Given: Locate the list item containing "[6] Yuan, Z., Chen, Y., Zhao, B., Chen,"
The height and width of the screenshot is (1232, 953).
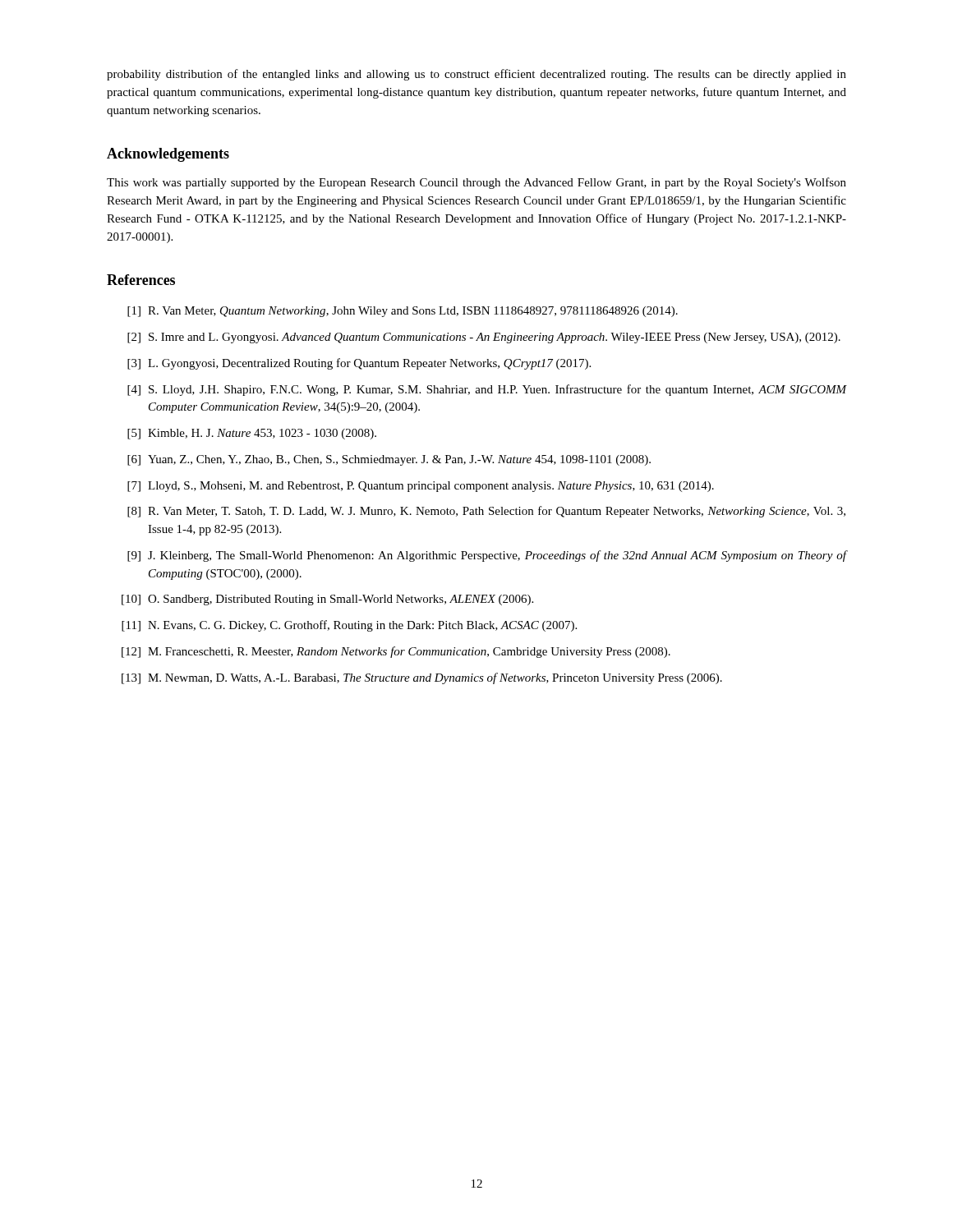Looking at the screenshot, I should (476, 460).
